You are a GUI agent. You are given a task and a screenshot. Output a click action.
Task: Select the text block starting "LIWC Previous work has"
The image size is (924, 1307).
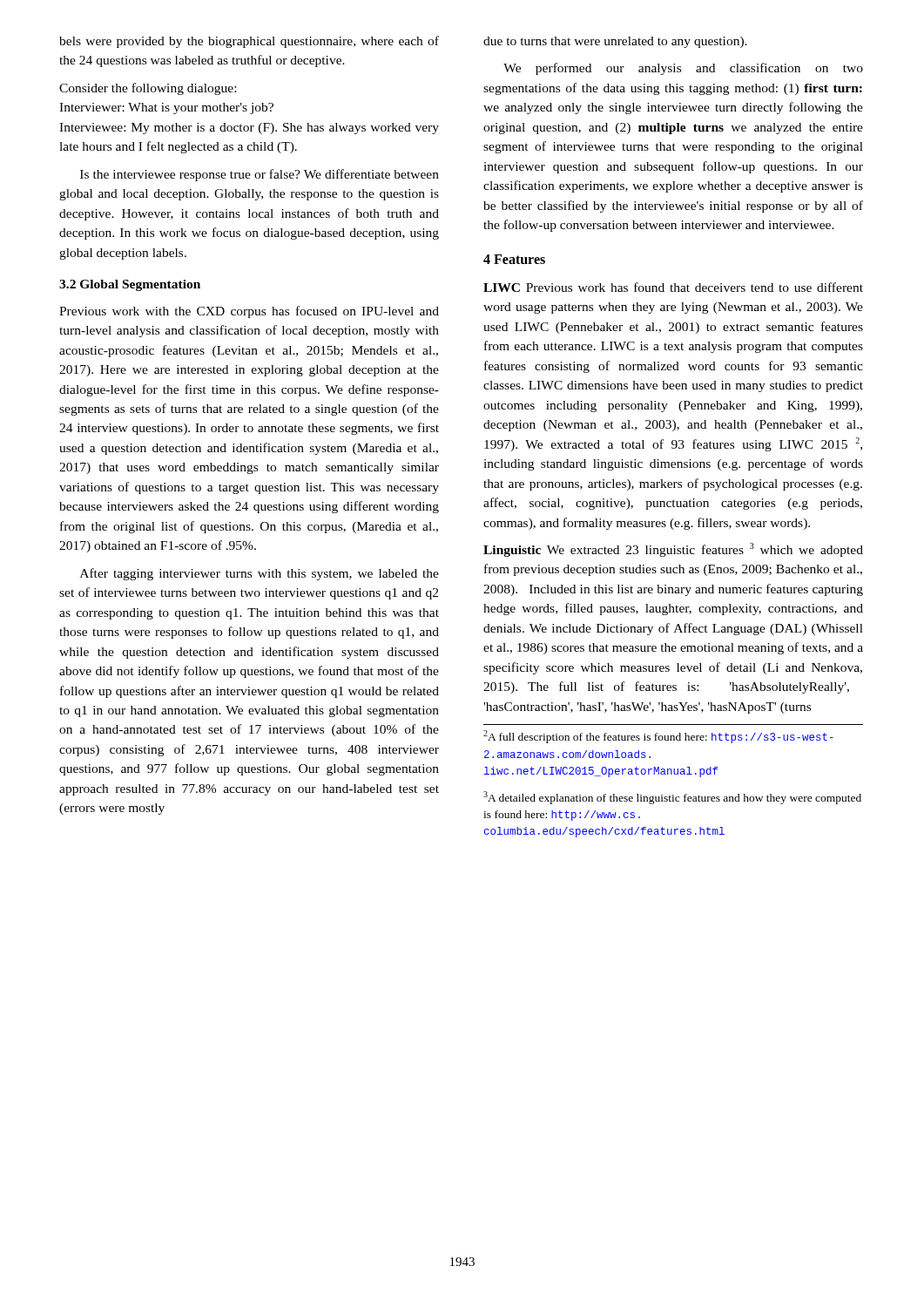click(x=673, y=405)
